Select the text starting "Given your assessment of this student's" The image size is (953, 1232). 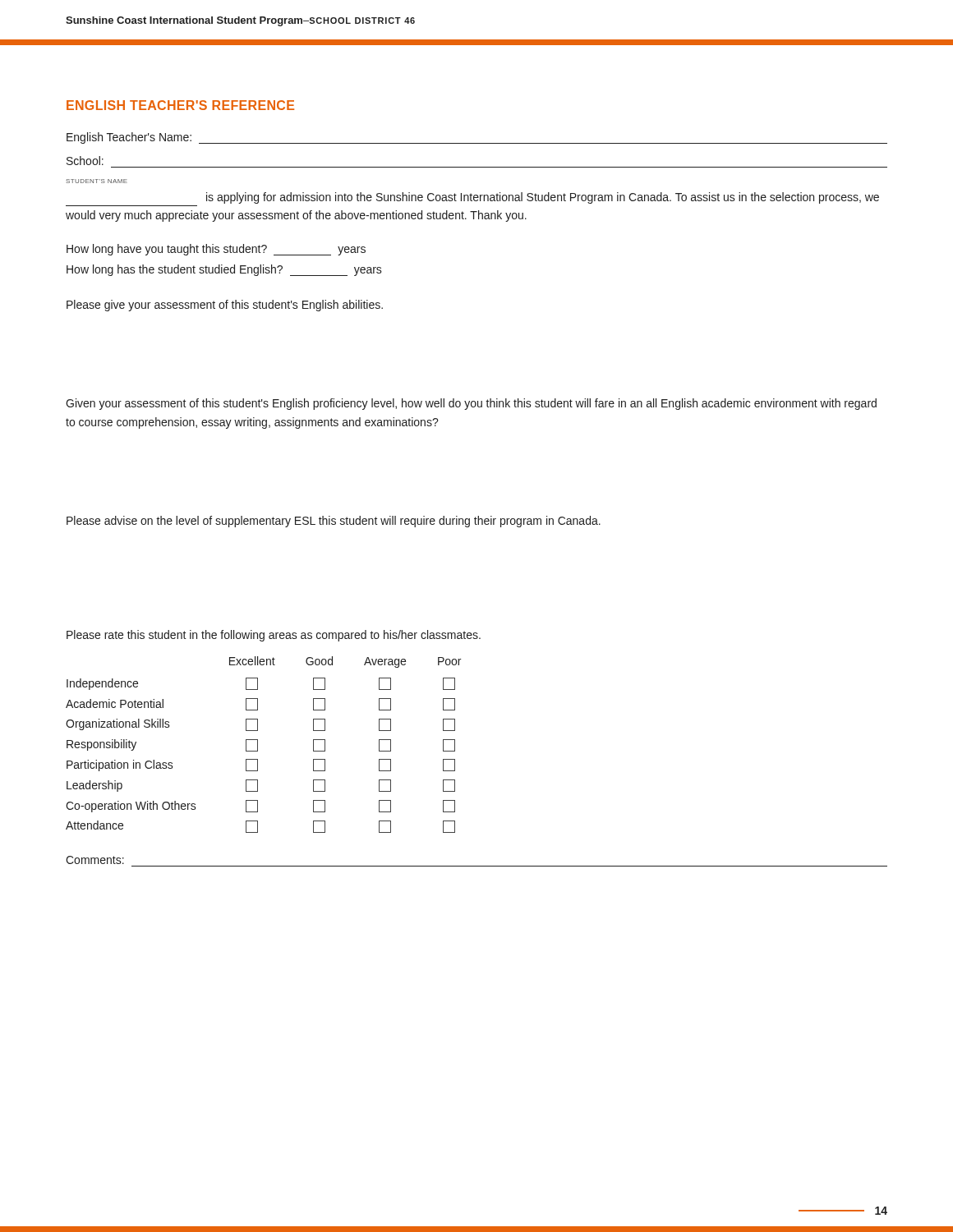tap(471, 413)
